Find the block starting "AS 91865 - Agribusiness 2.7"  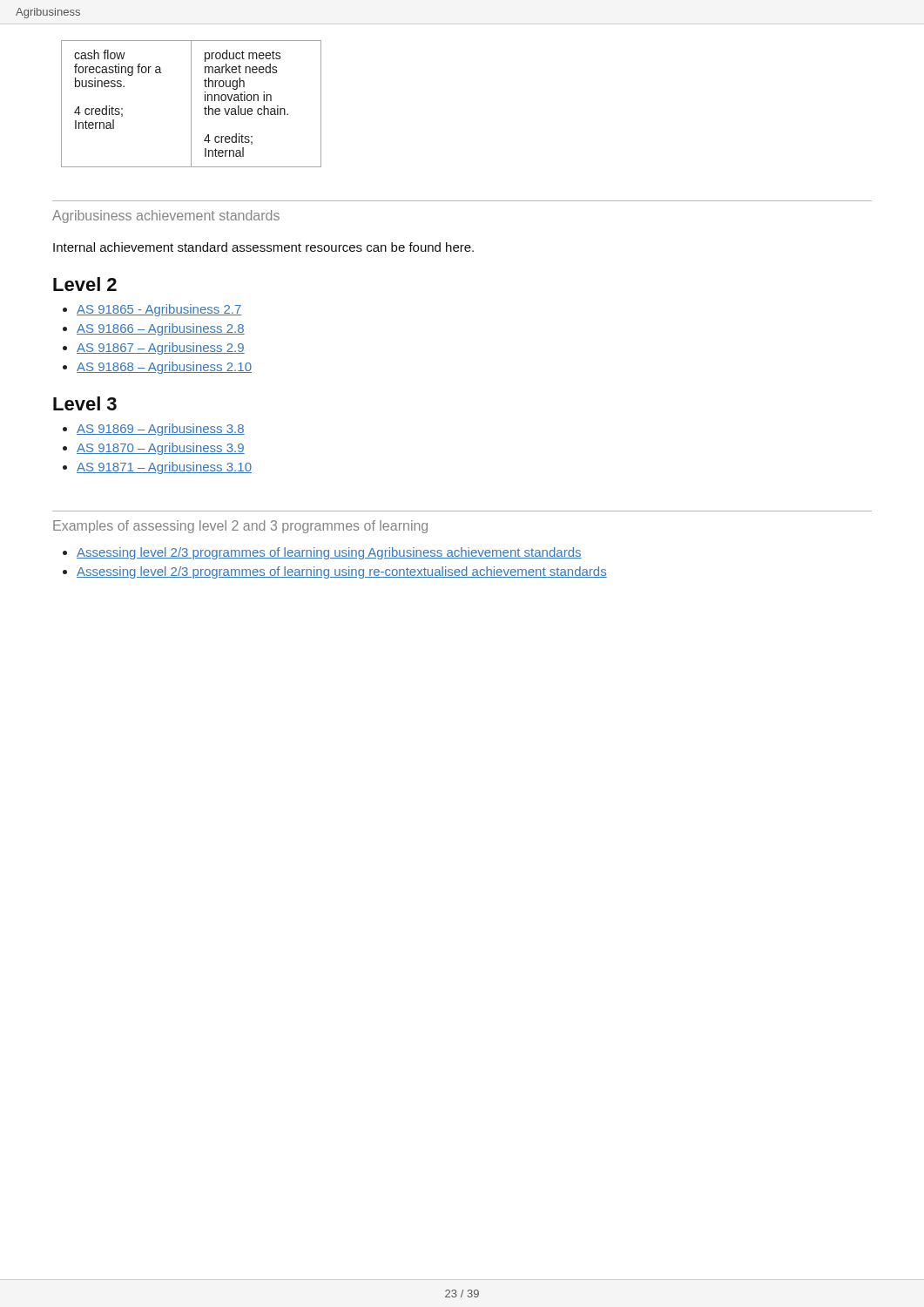point(159,309)
